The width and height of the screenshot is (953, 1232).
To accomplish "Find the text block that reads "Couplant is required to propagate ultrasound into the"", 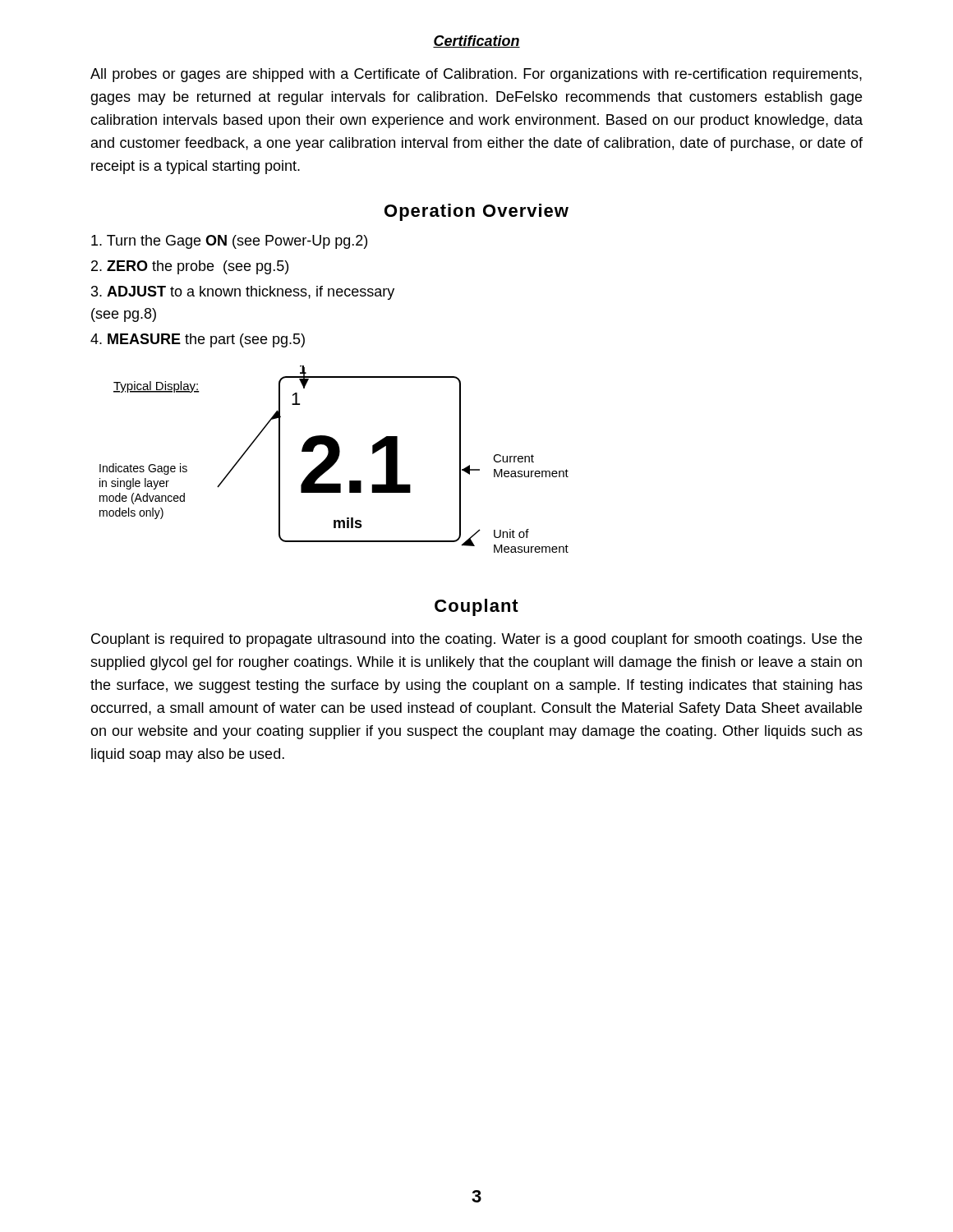I will [x=476, y=697].
